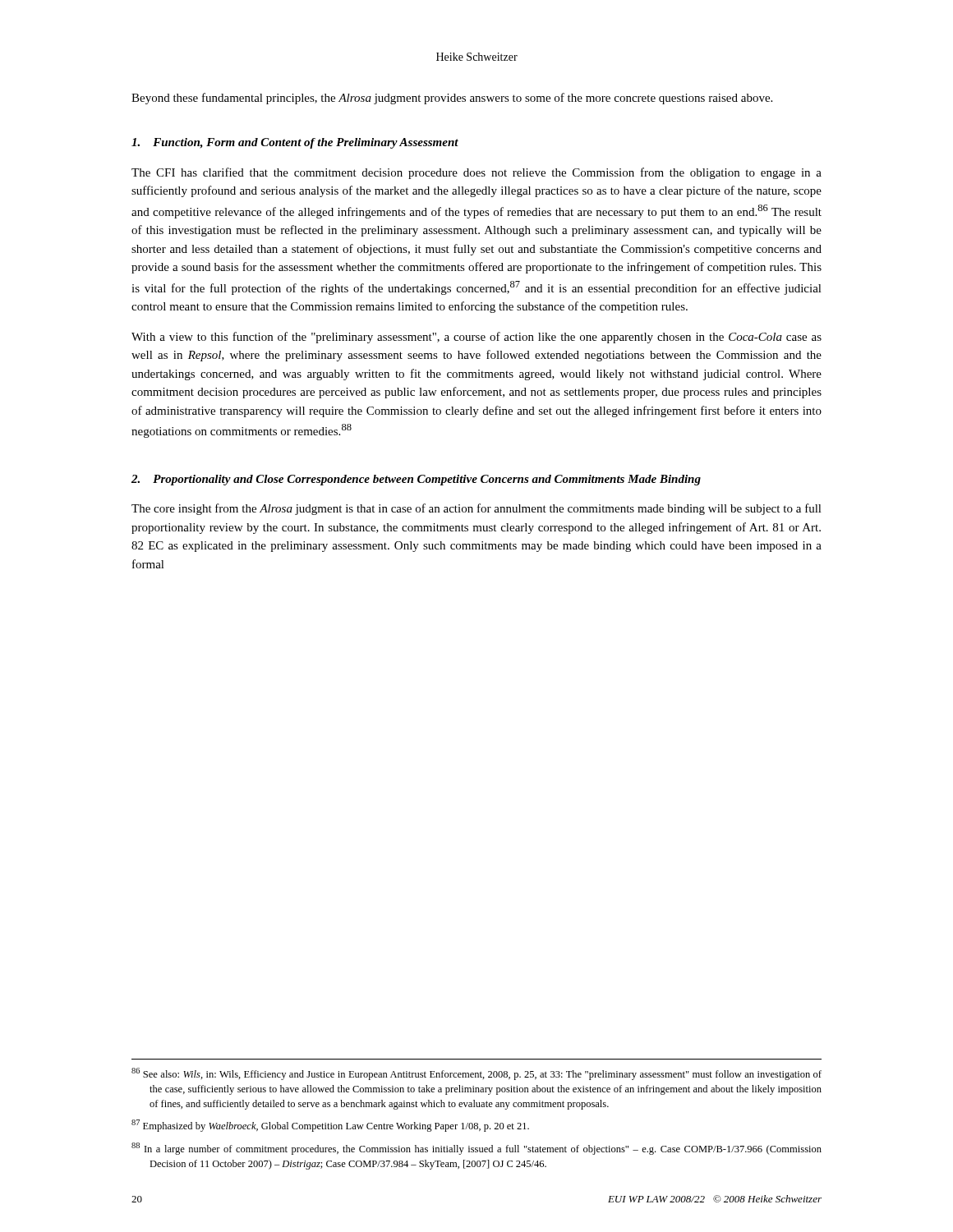Viewport: 953px width, 1232px height.
Task: Point to the block beginning "With a view to"
Action: click(x=476, y=384)
